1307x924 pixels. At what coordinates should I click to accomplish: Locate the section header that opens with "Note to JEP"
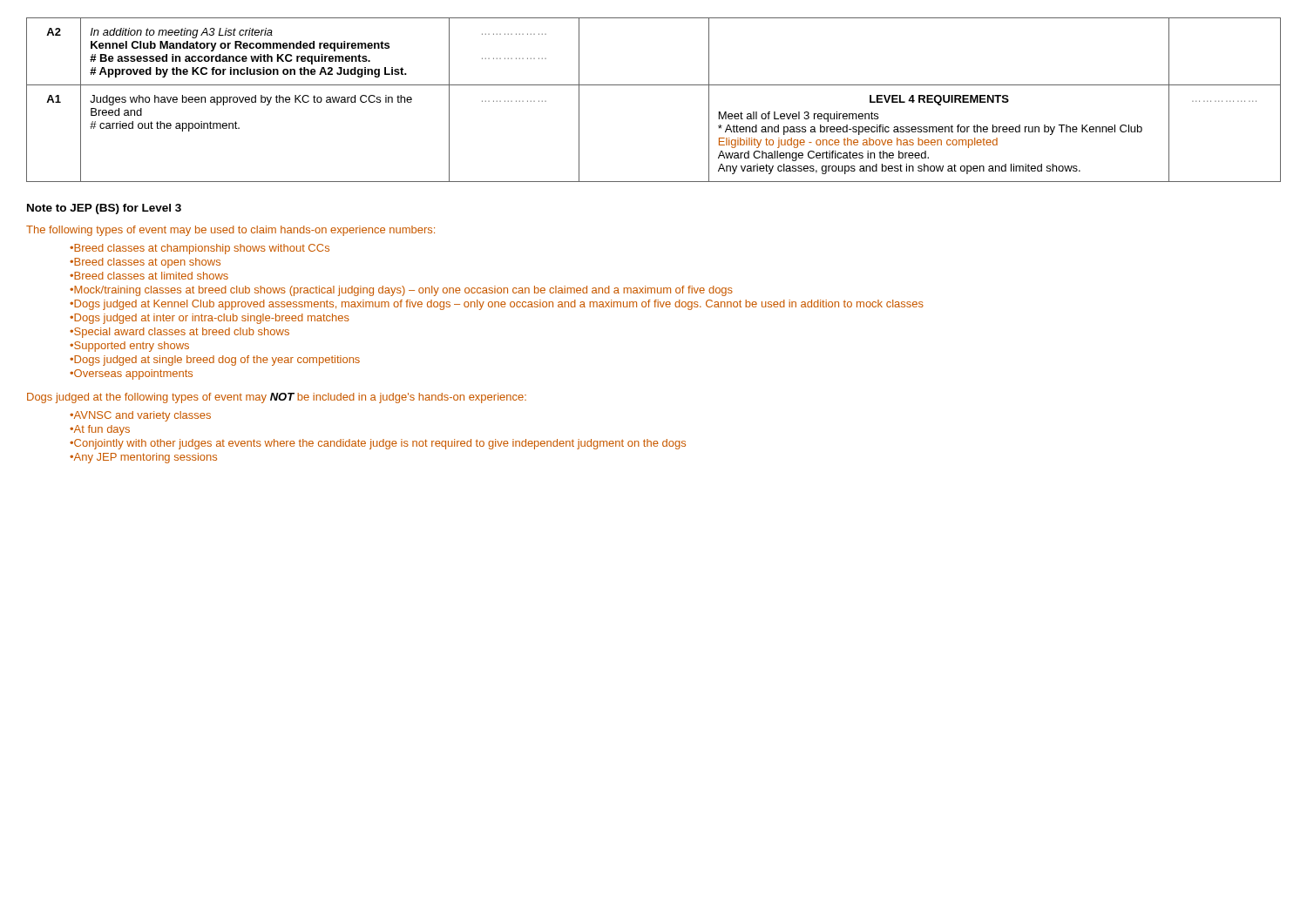click(x=104, y=208)
